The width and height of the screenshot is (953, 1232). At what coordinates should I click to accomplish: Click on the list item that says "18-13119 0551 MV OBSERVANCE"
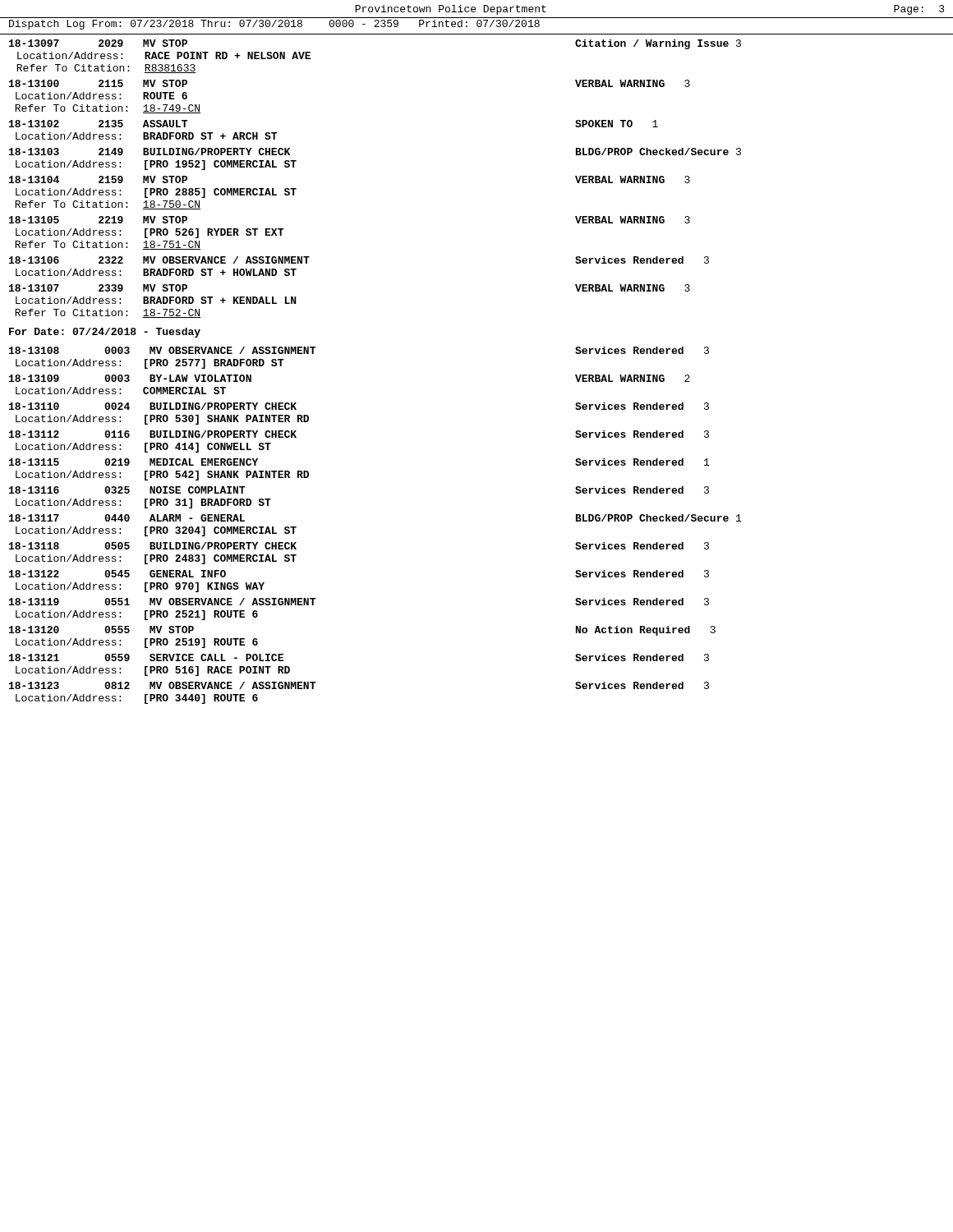(x=31, y=602)
